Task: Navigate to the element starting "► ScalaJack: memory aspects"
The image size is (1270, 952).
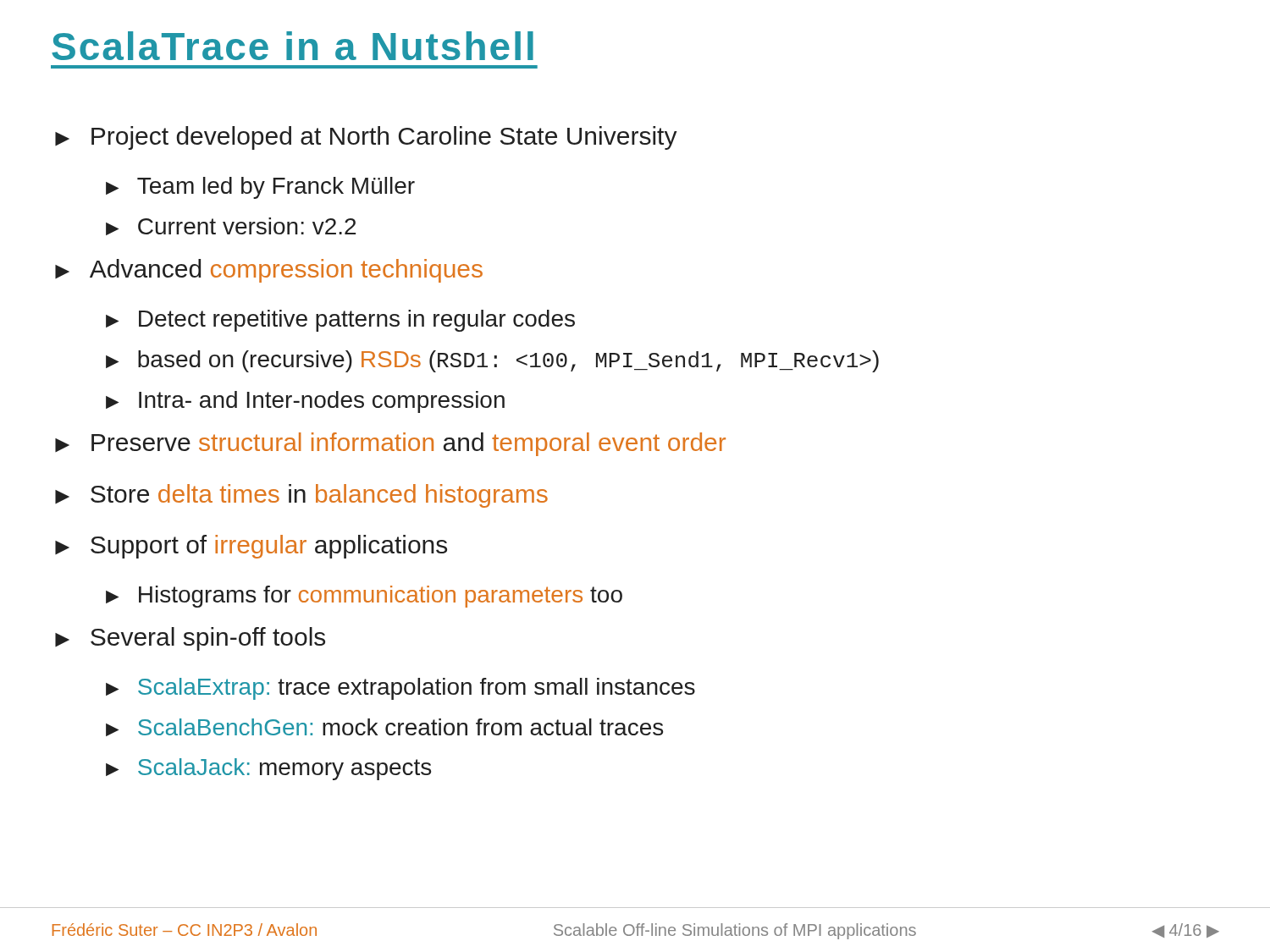Action: pos(267,768)
